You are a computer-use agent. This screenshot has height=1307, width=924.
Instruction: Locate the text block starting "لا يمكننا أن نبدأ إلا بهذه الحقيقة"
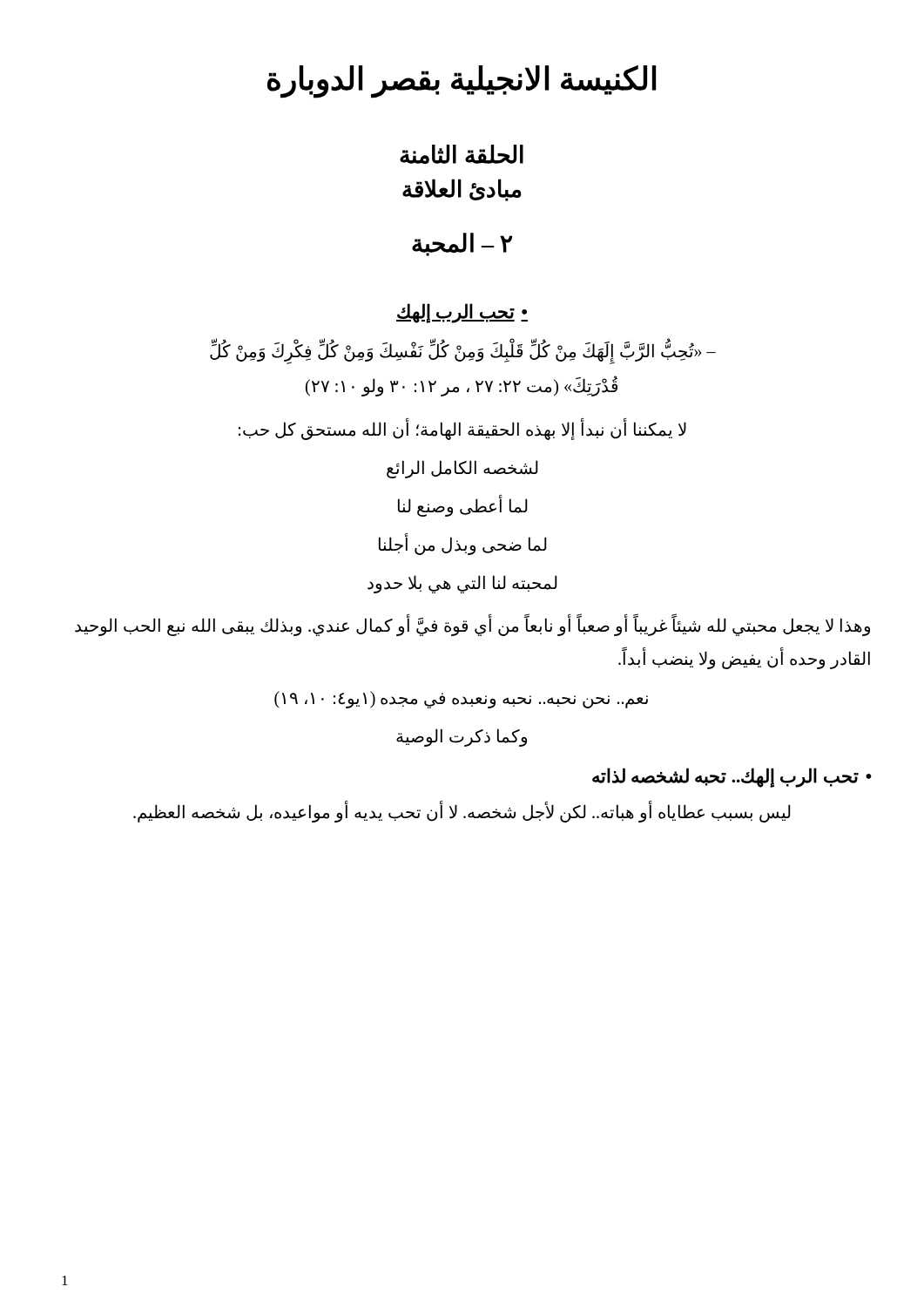click(x=462, y=430)
